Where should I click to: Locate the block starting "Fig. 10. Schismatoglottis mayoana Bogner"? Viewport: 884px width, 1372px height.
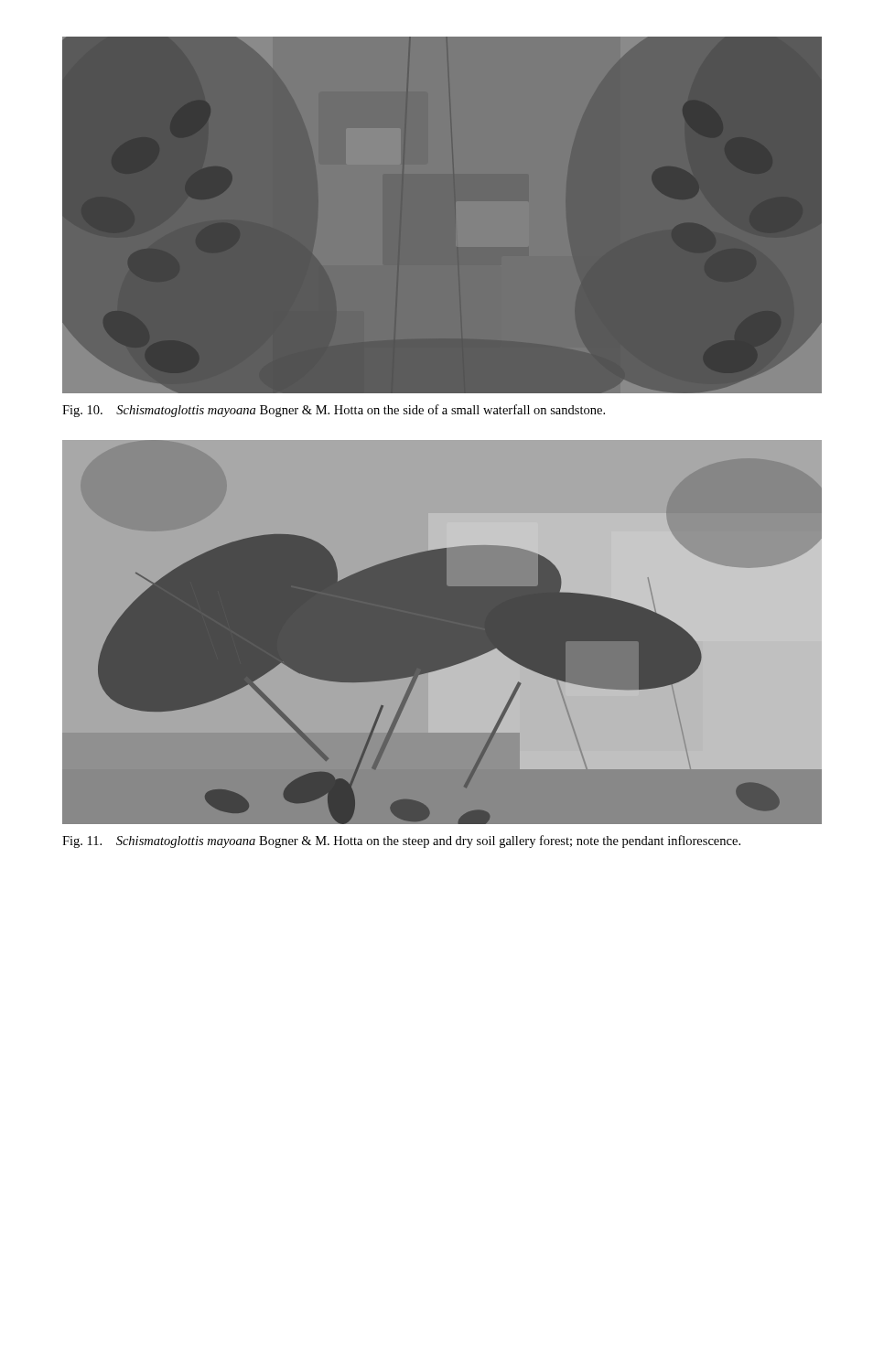[334, 410]
